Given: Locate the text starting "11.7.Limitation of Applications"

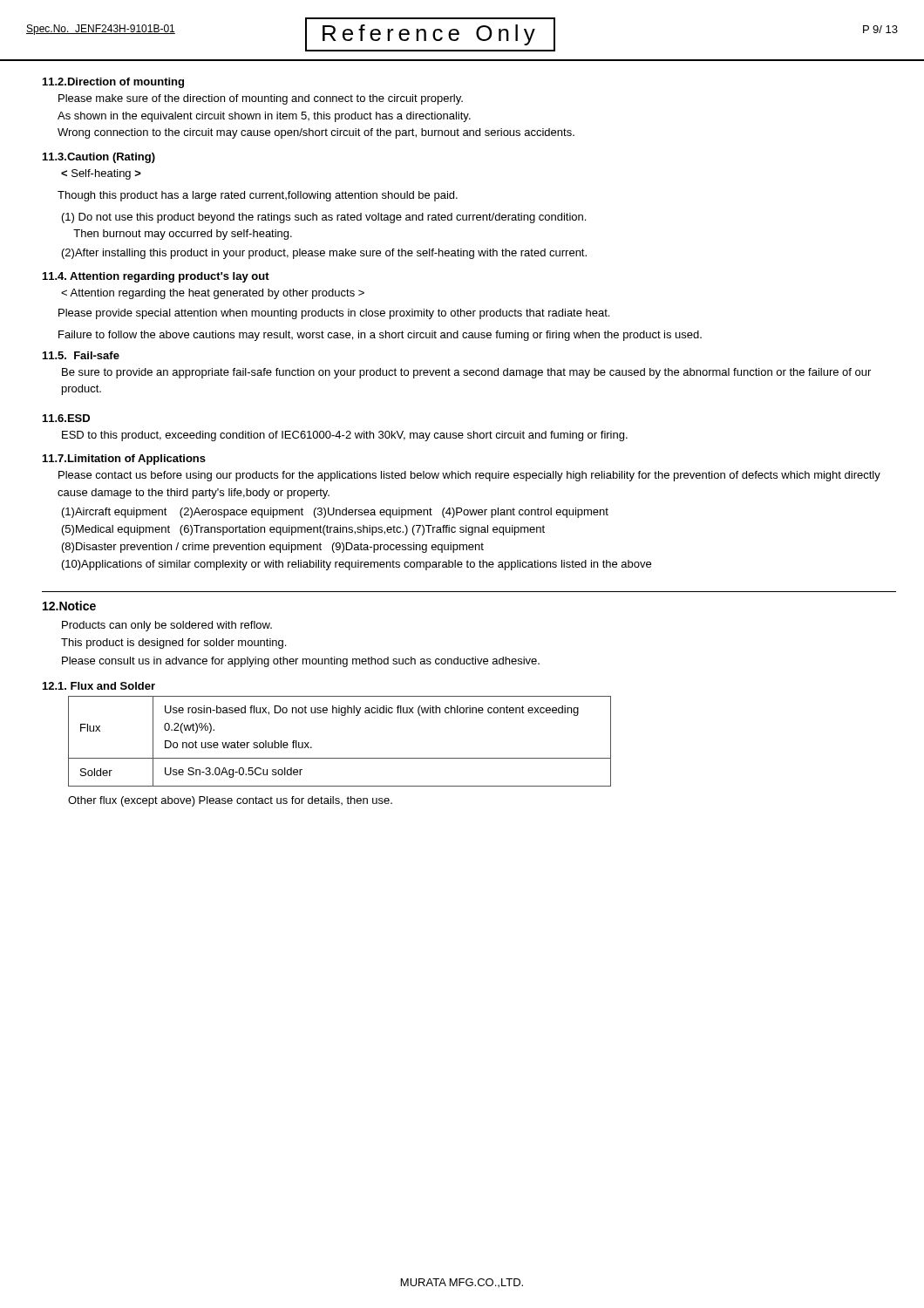Looking at the screenshot, I should pos(124,458).
